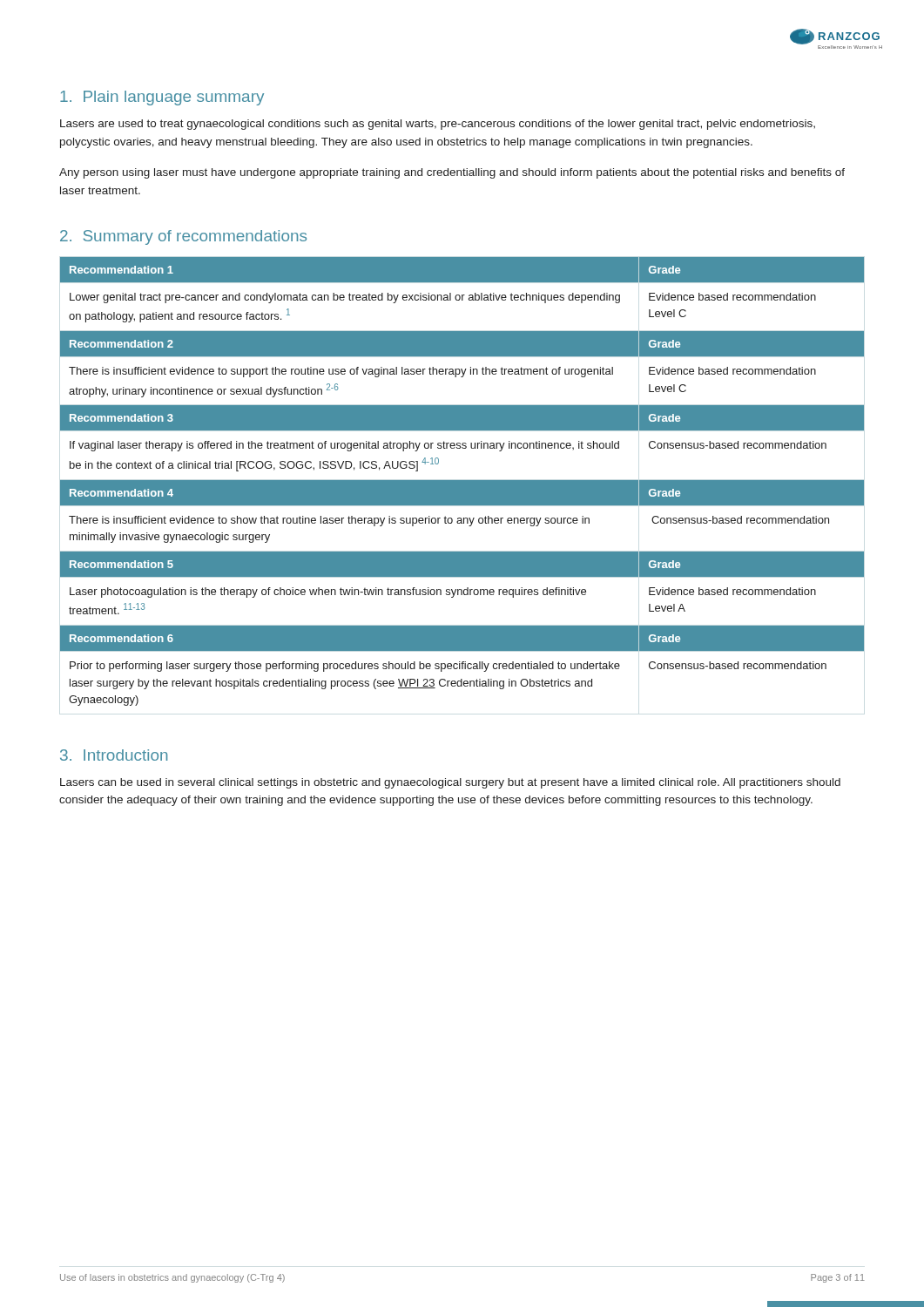Locate the table with the text "If vaginal laser"
Viewport: 924px width, 1307px height.
462,485
